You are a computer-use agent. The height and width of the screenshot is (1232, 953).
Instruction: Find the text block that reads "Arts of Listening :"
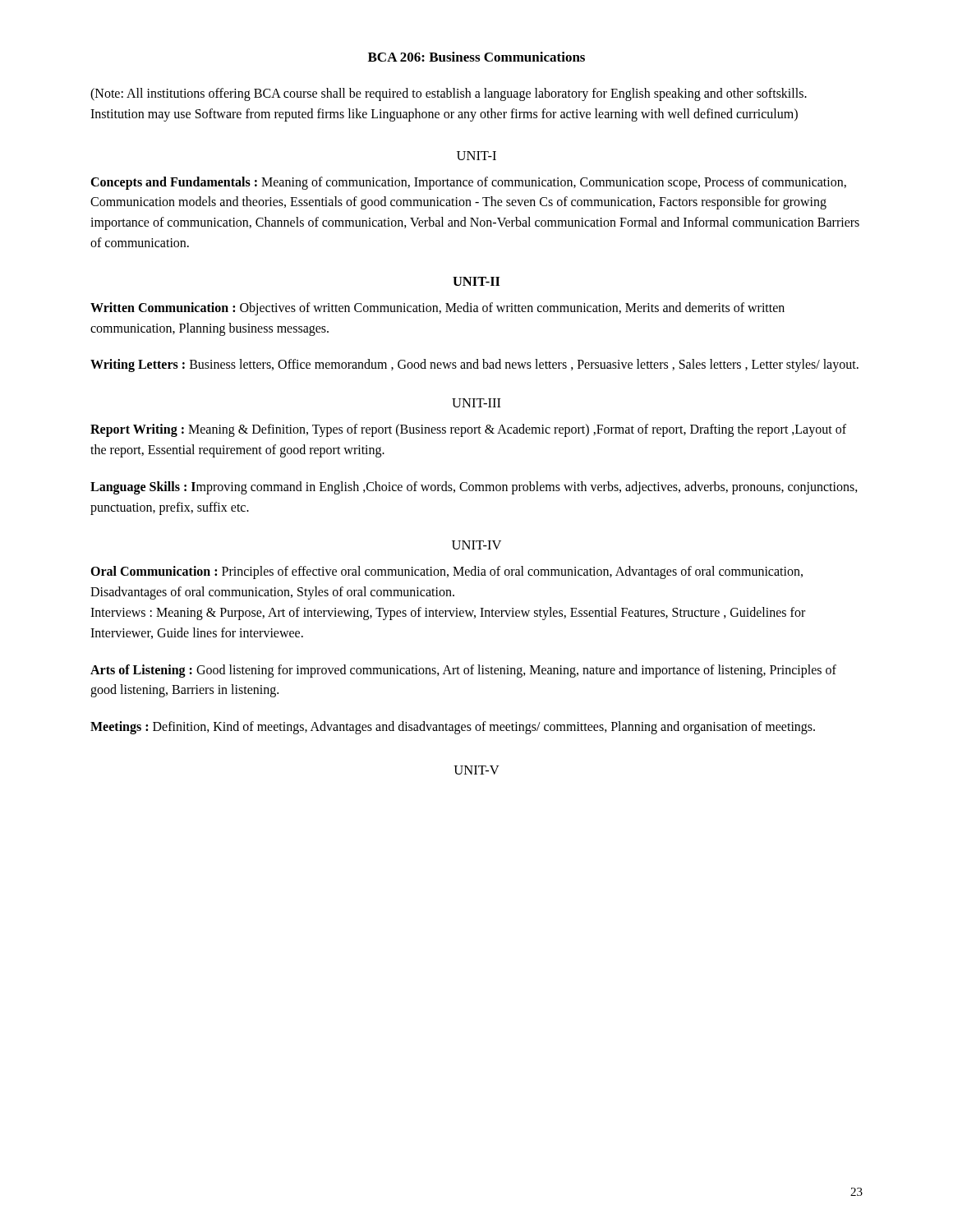[x=463, y=680]
